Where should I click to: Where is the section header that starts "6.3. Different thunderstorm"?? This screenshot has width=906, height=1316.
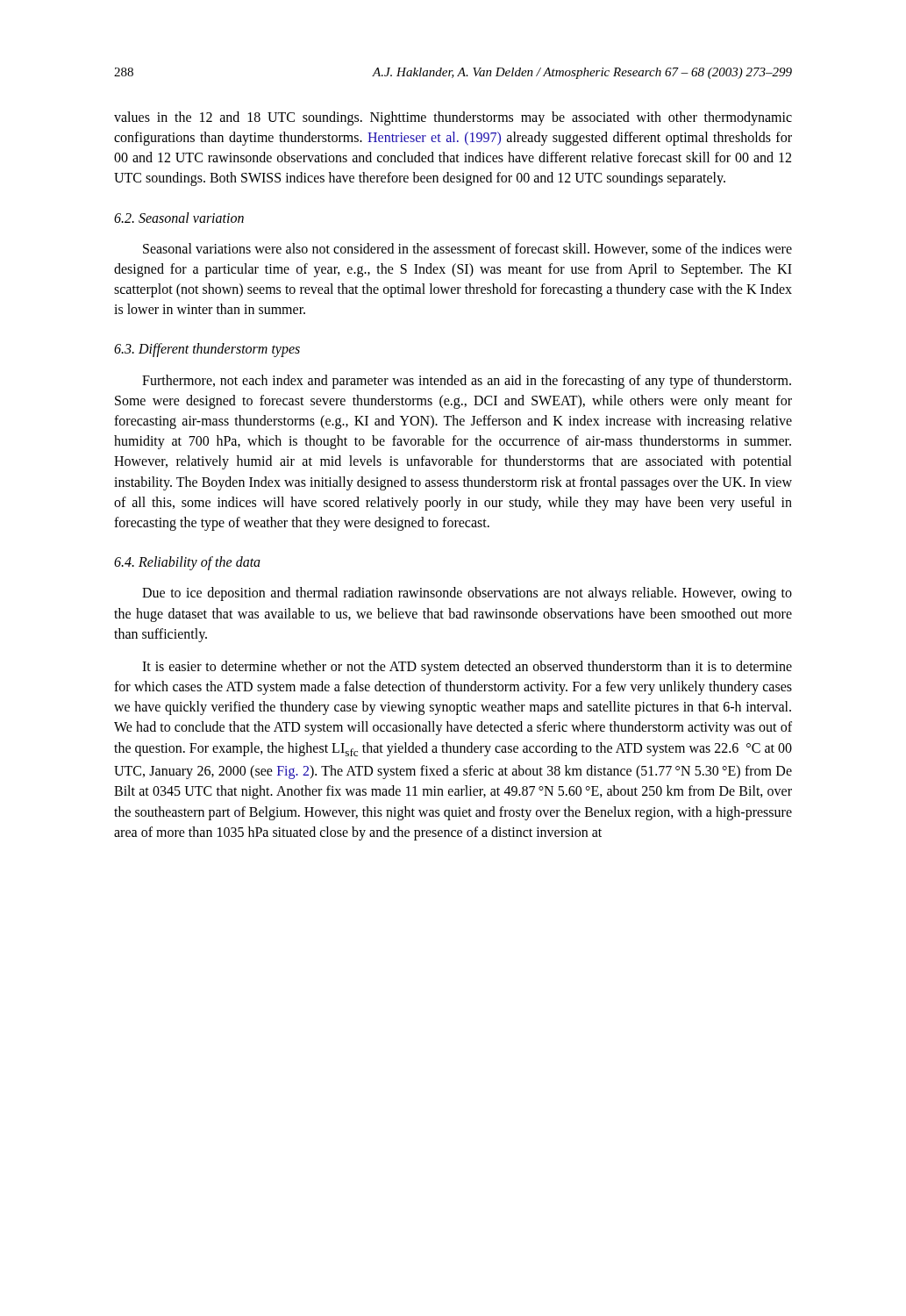(x=207, y=349)
